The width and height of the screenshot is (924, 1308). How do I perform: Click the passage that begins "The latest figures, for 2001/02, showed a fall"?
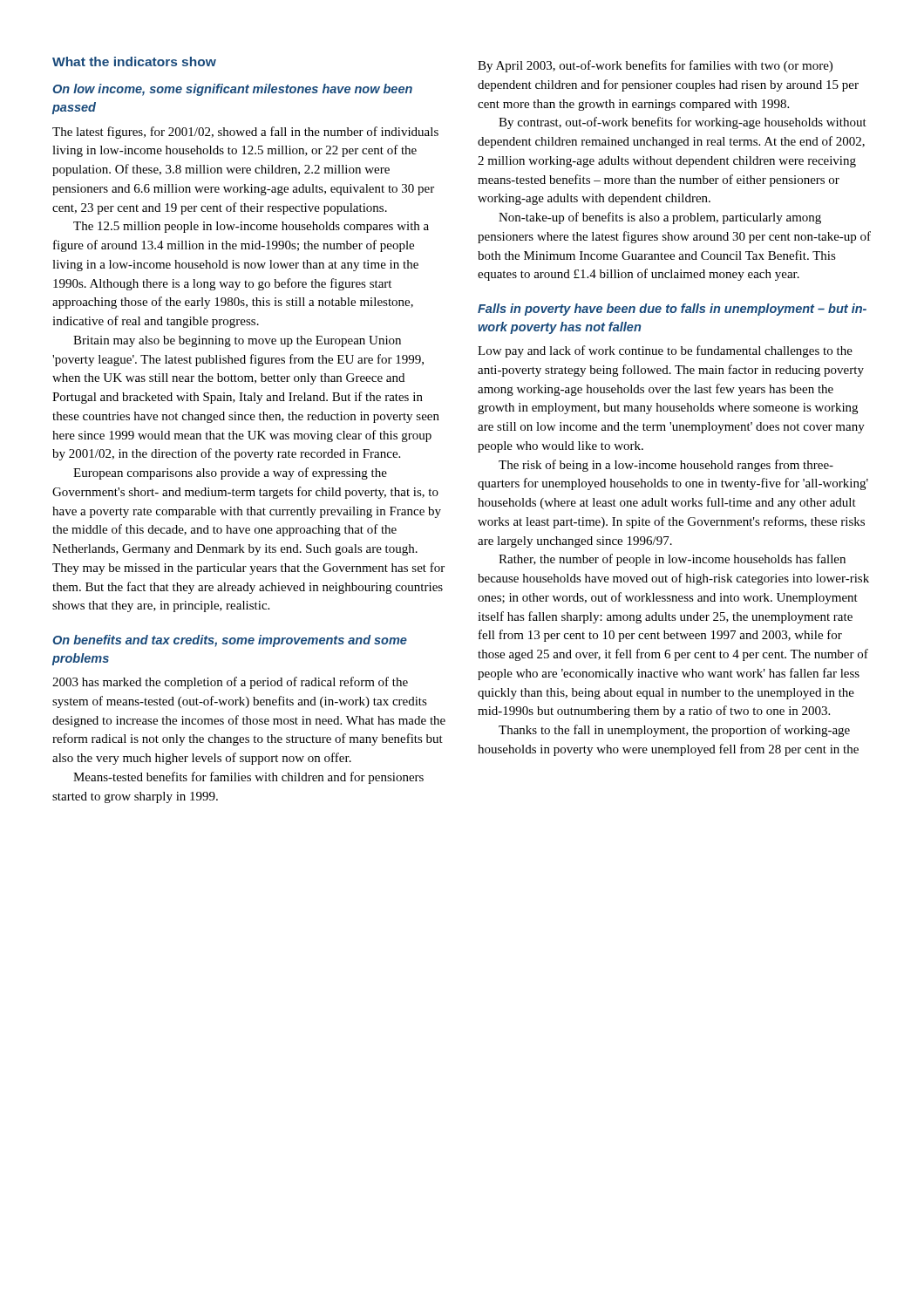click(249, 170)
